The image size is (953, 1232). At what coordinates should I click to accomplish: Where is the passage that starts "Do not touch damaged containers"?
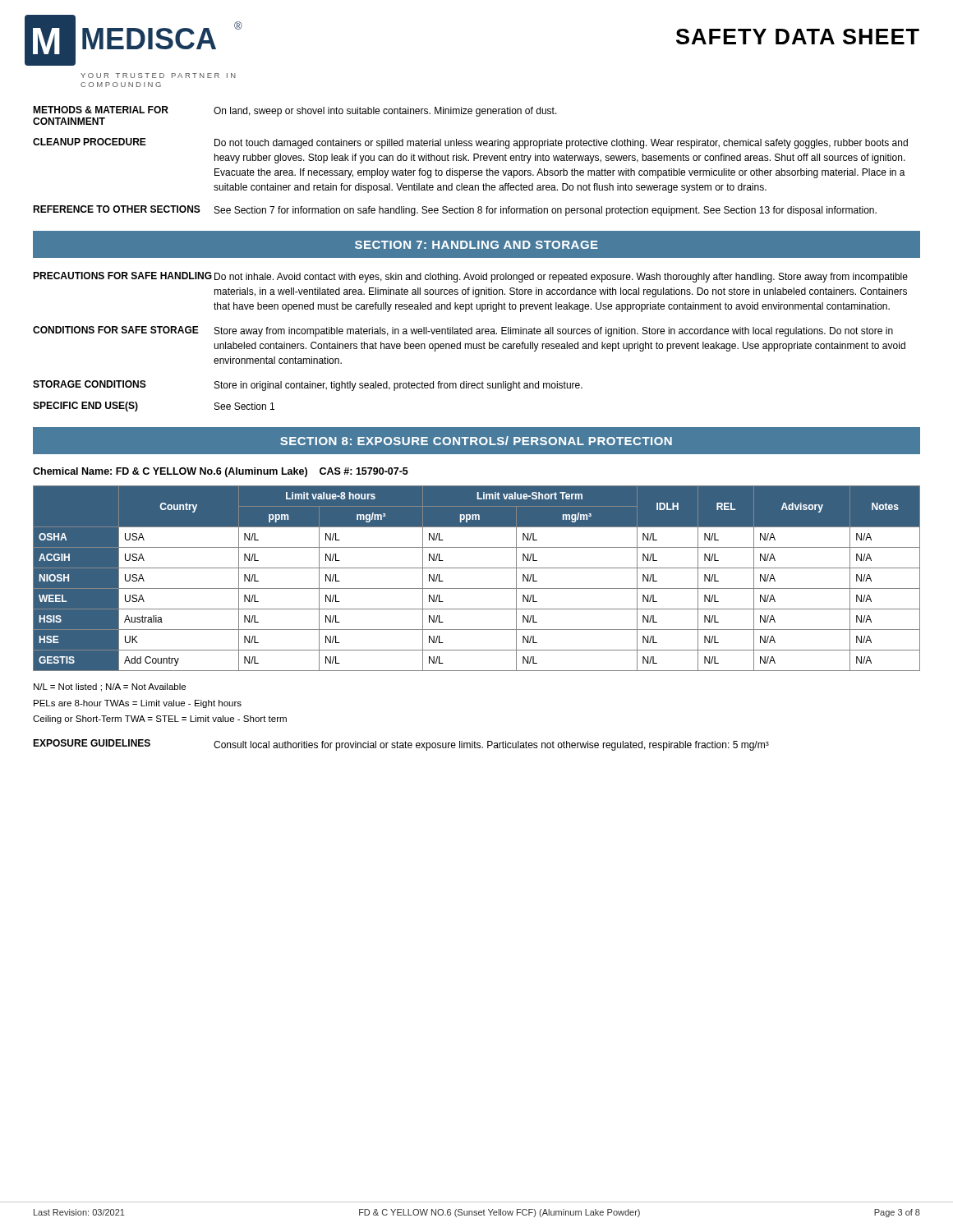click(x=561, y=165)
